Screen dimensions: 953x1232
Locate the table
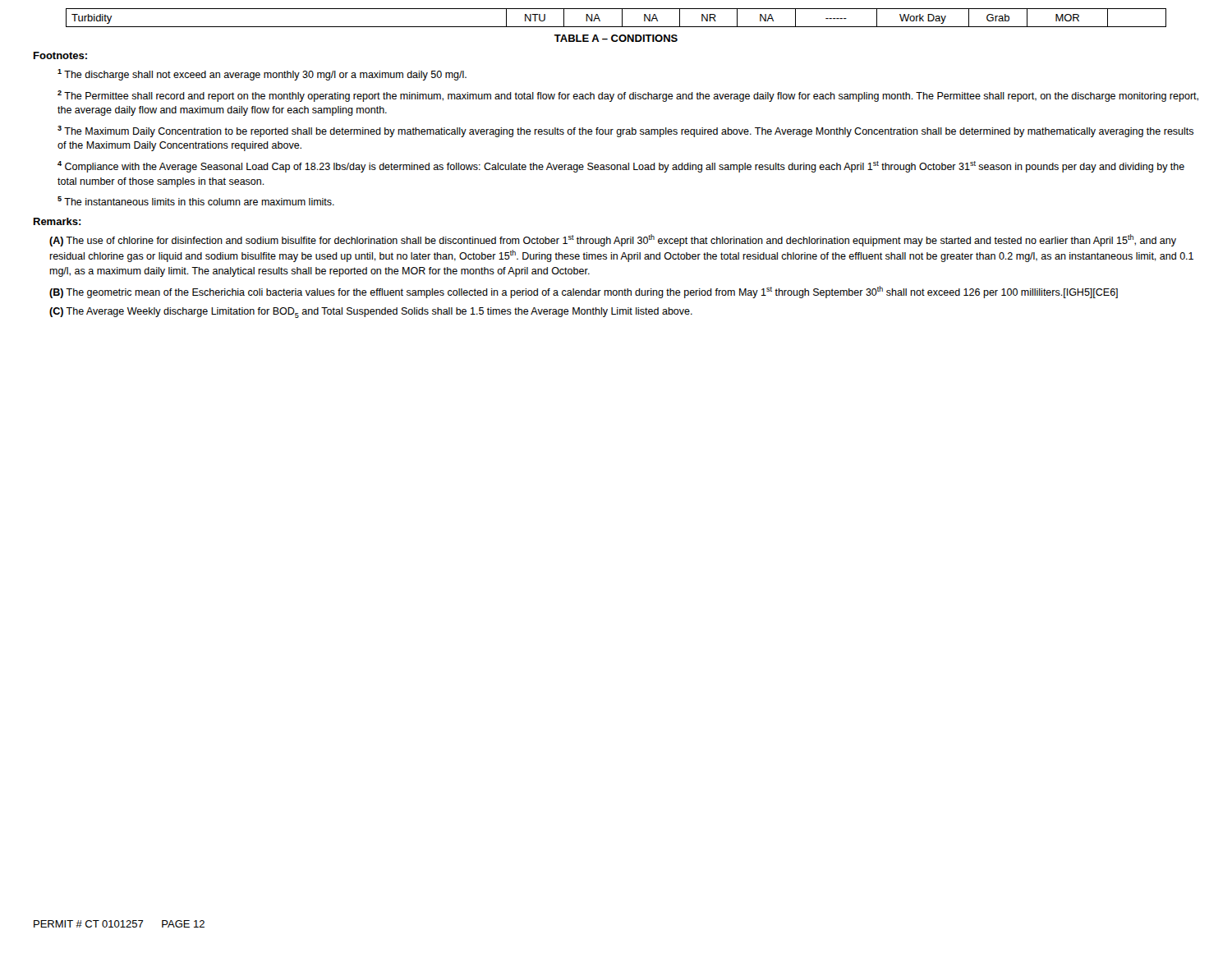point(616,18)
